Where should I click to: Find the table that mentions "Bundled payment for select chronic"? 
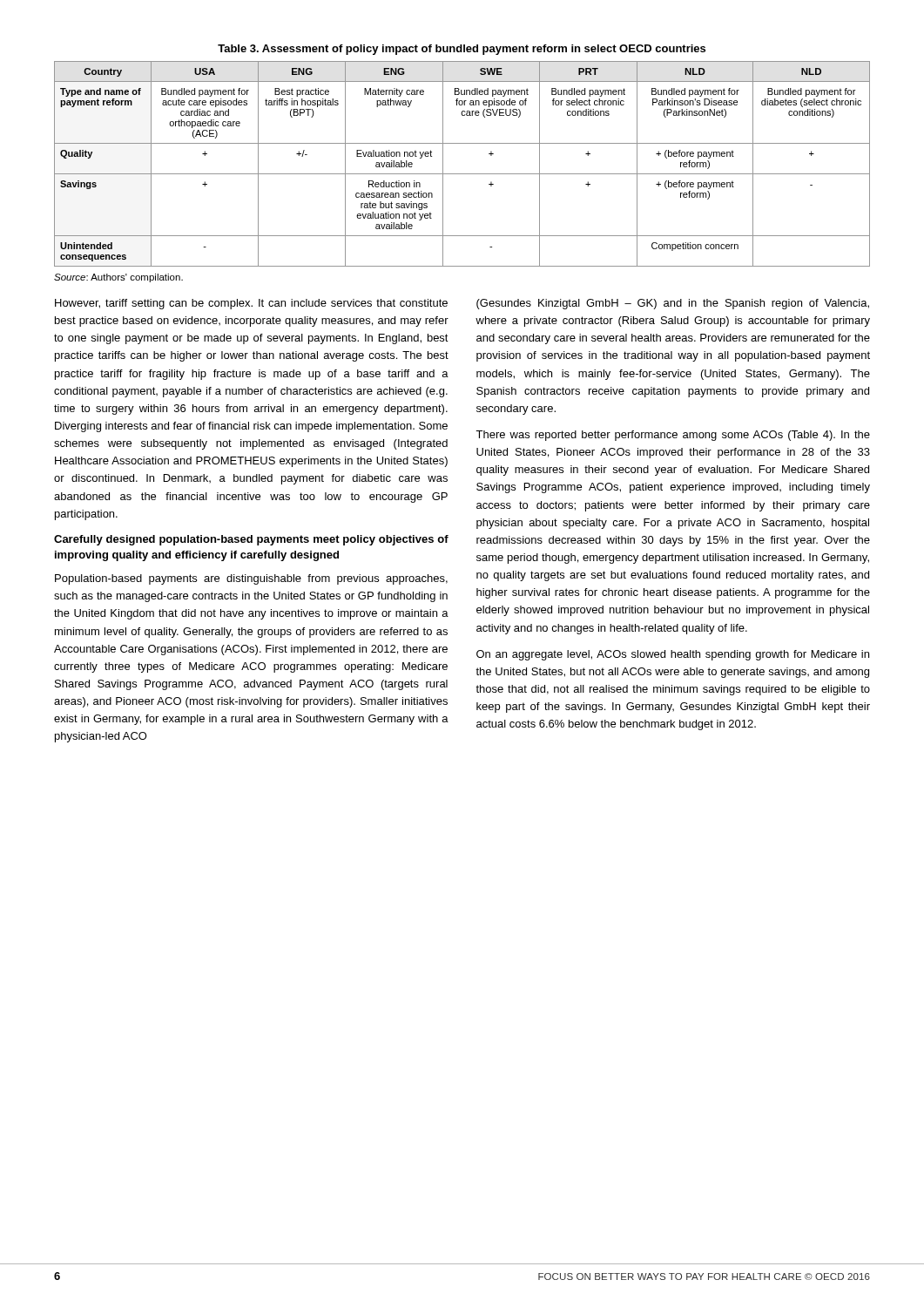[462, 164]
